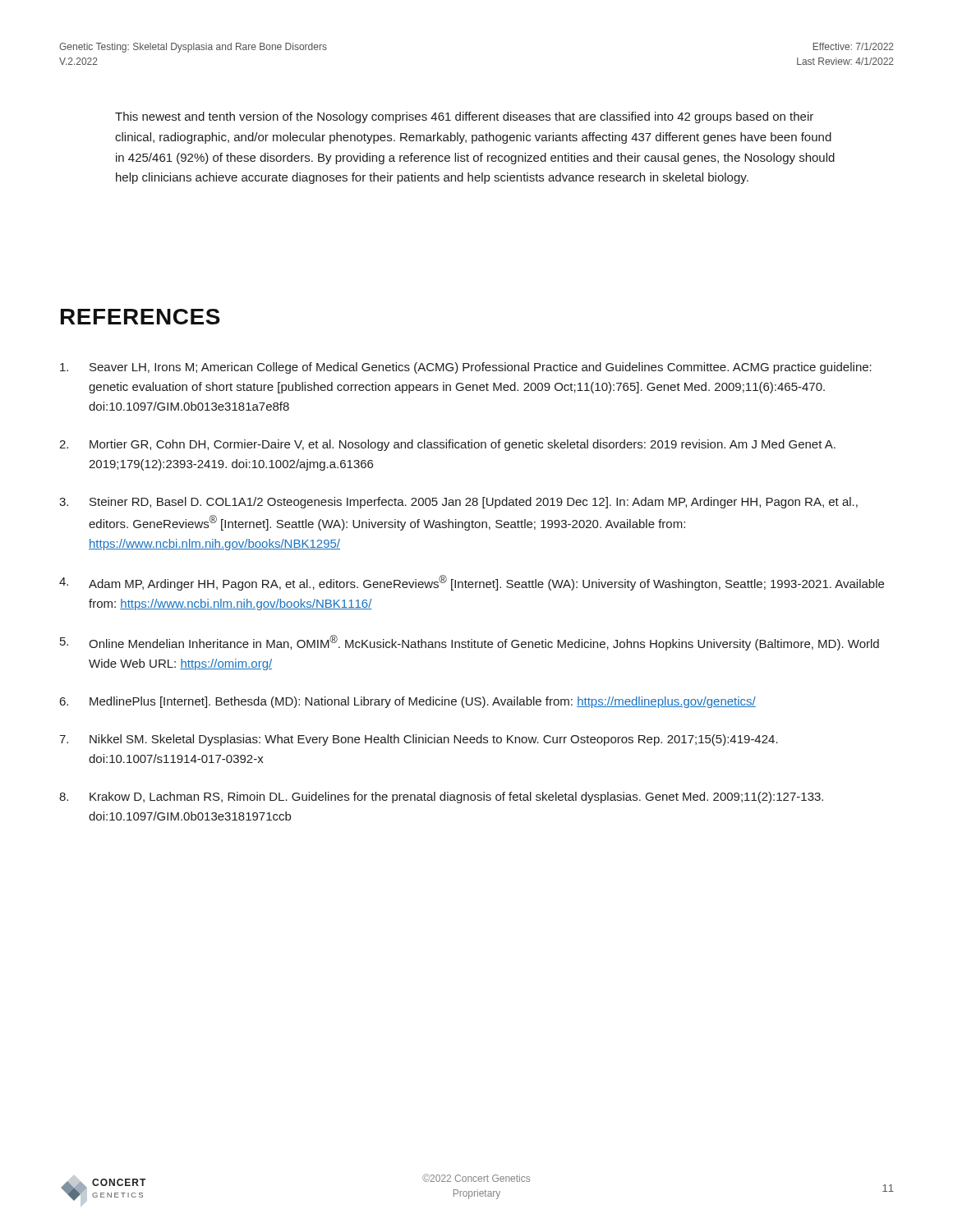
Task: Navigate to the block starting "6. MedlinePlus [Internet]."
Action: [x=476, y=701]
